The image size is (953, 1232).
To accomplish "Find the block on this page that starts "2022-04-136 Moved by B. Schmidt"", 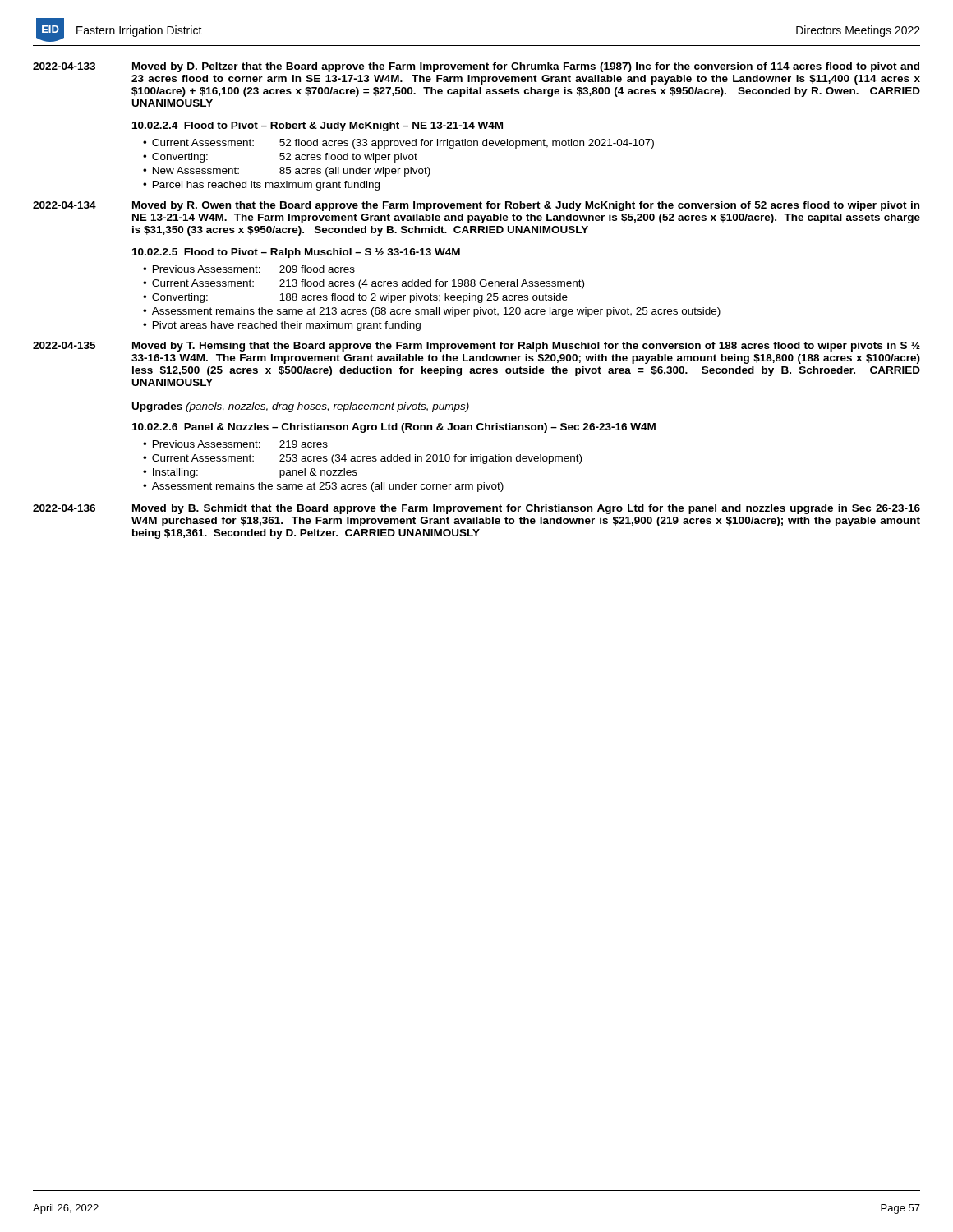I will (x=476, y=520).
